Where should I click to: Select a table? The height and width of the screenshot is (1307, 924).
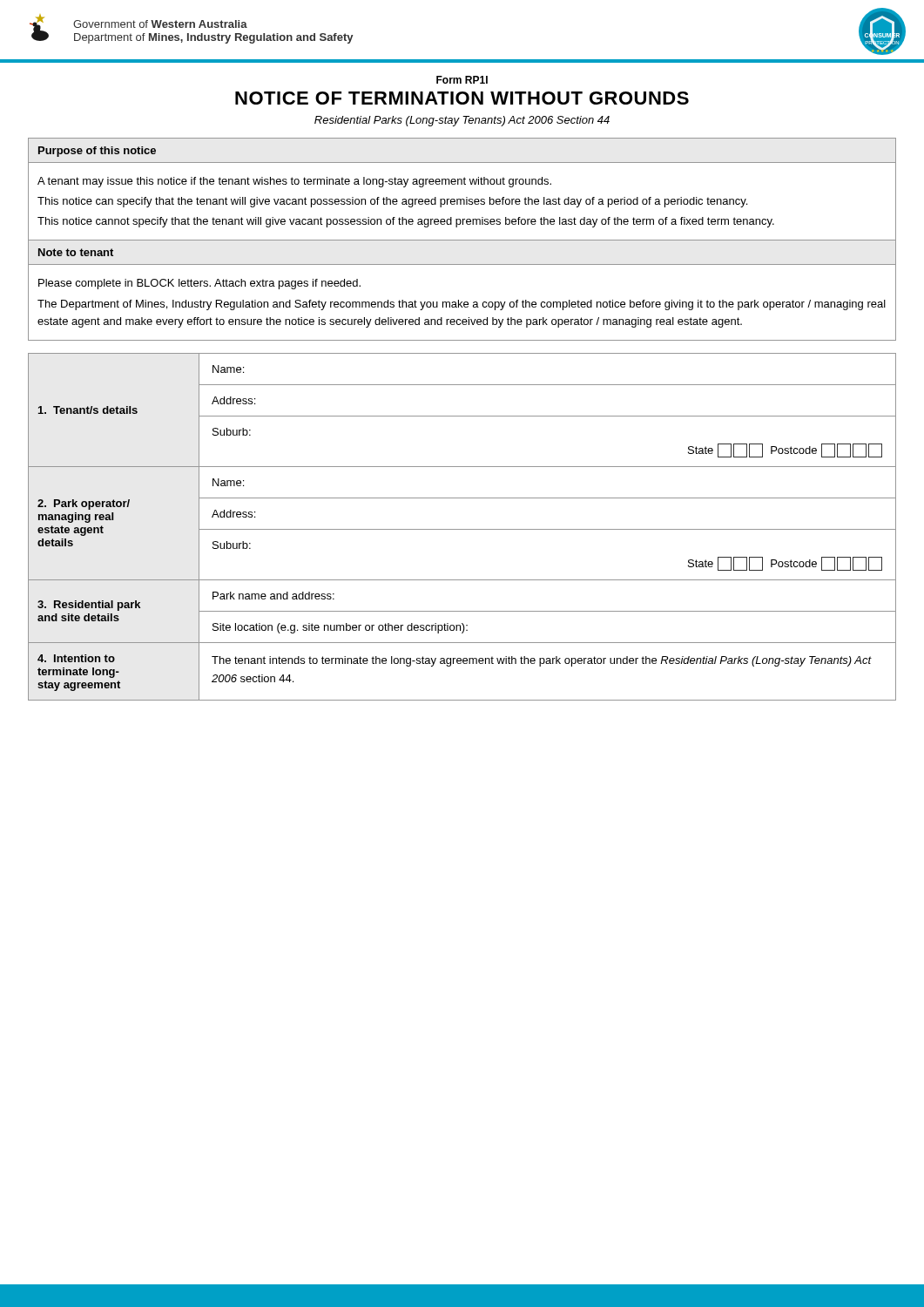pos(462,527)
